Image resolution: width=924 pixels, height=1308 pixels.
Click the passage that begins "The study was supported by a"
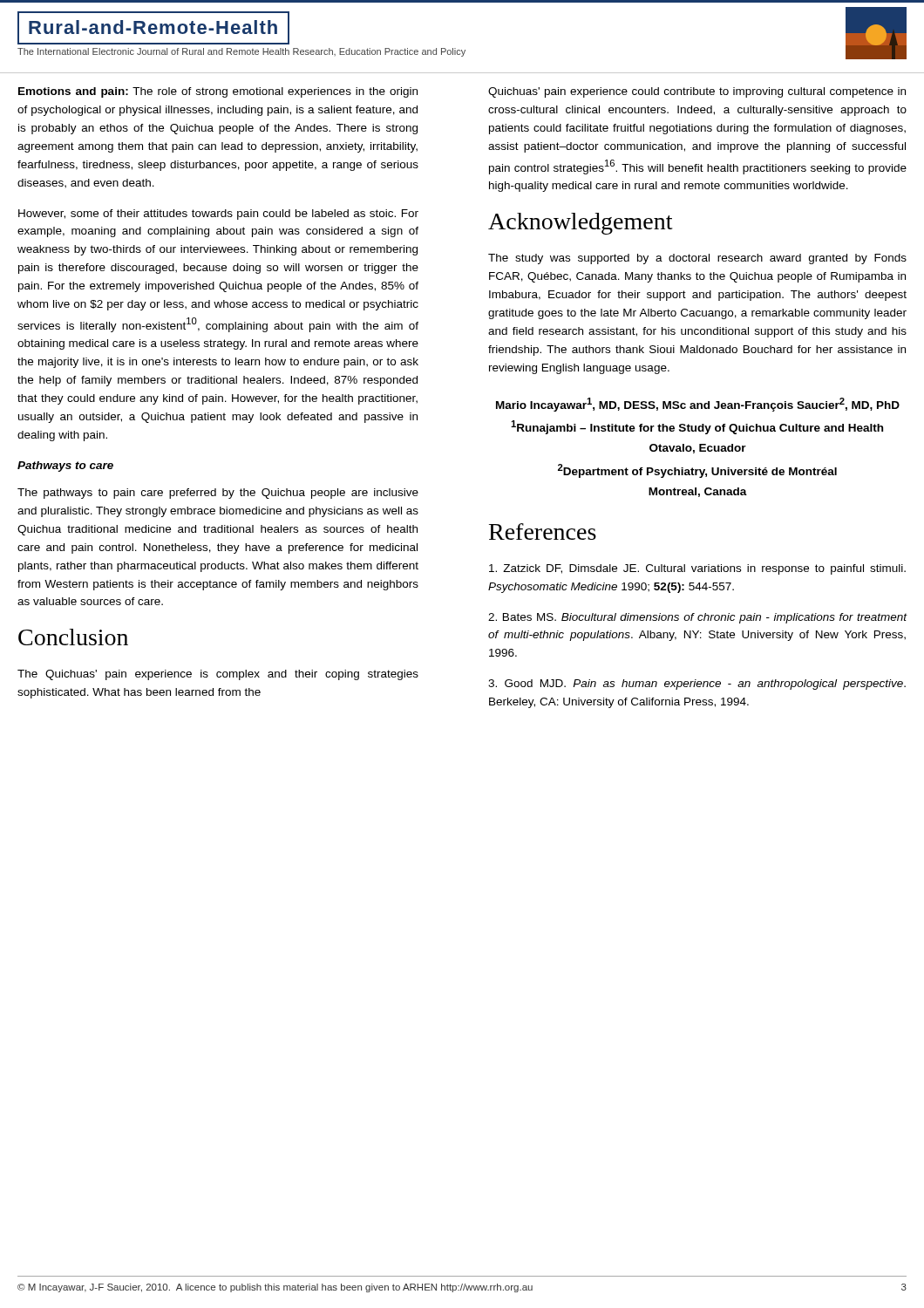coord(697,313)
